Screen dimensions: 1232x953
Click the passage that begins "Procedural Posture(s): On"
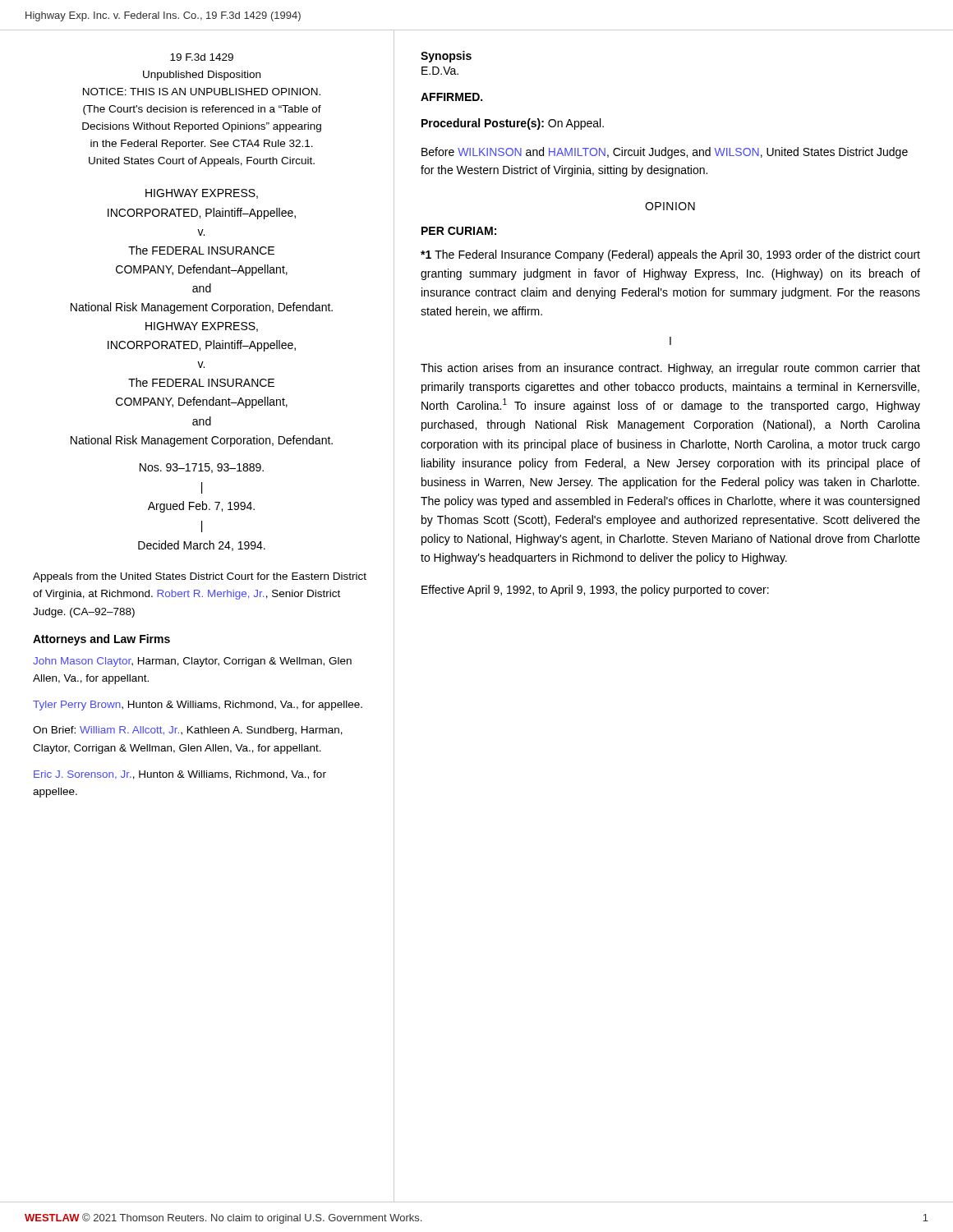click(513, 123)
